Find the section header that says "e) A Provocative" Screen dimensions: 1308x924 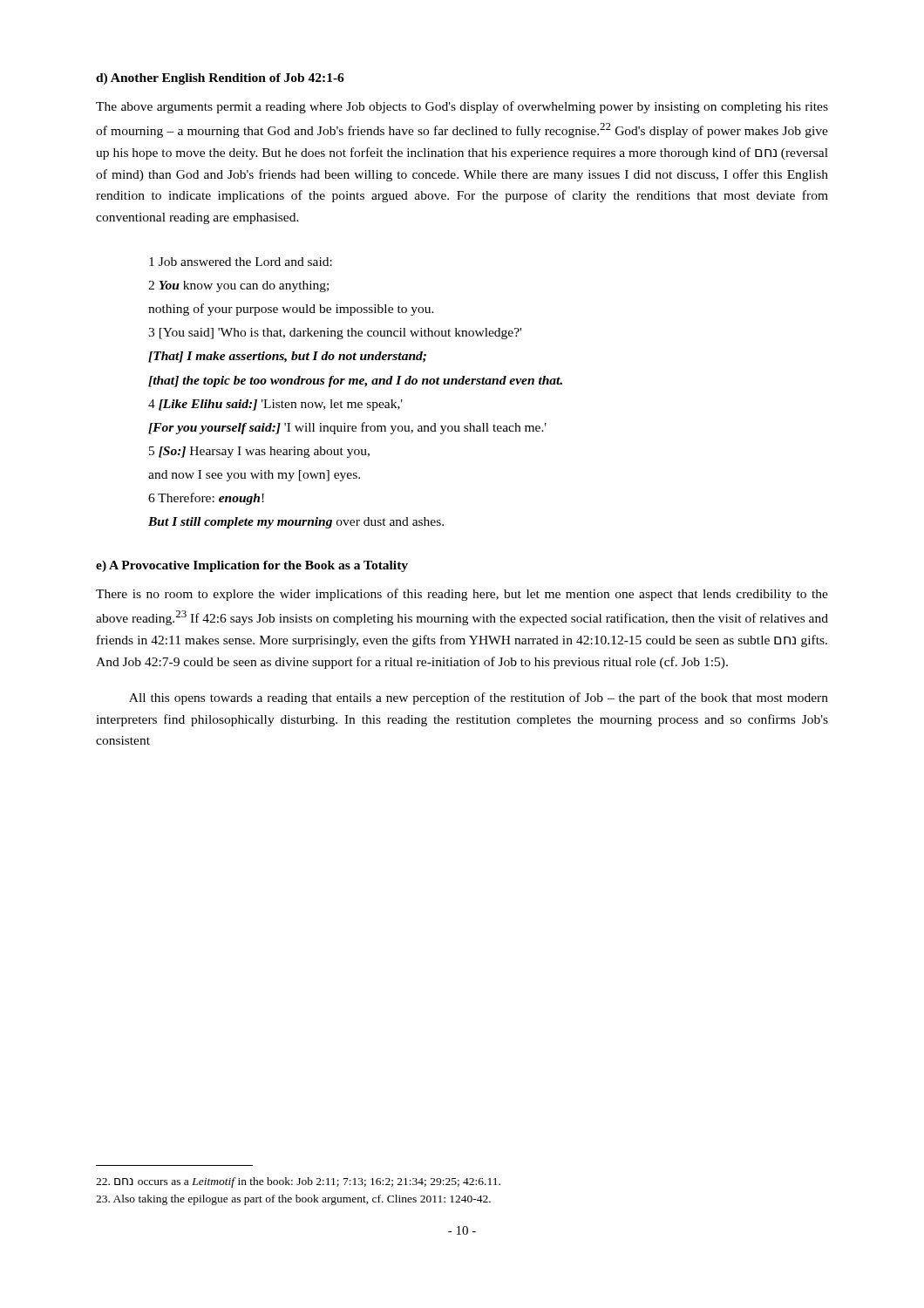coord(252,565)
